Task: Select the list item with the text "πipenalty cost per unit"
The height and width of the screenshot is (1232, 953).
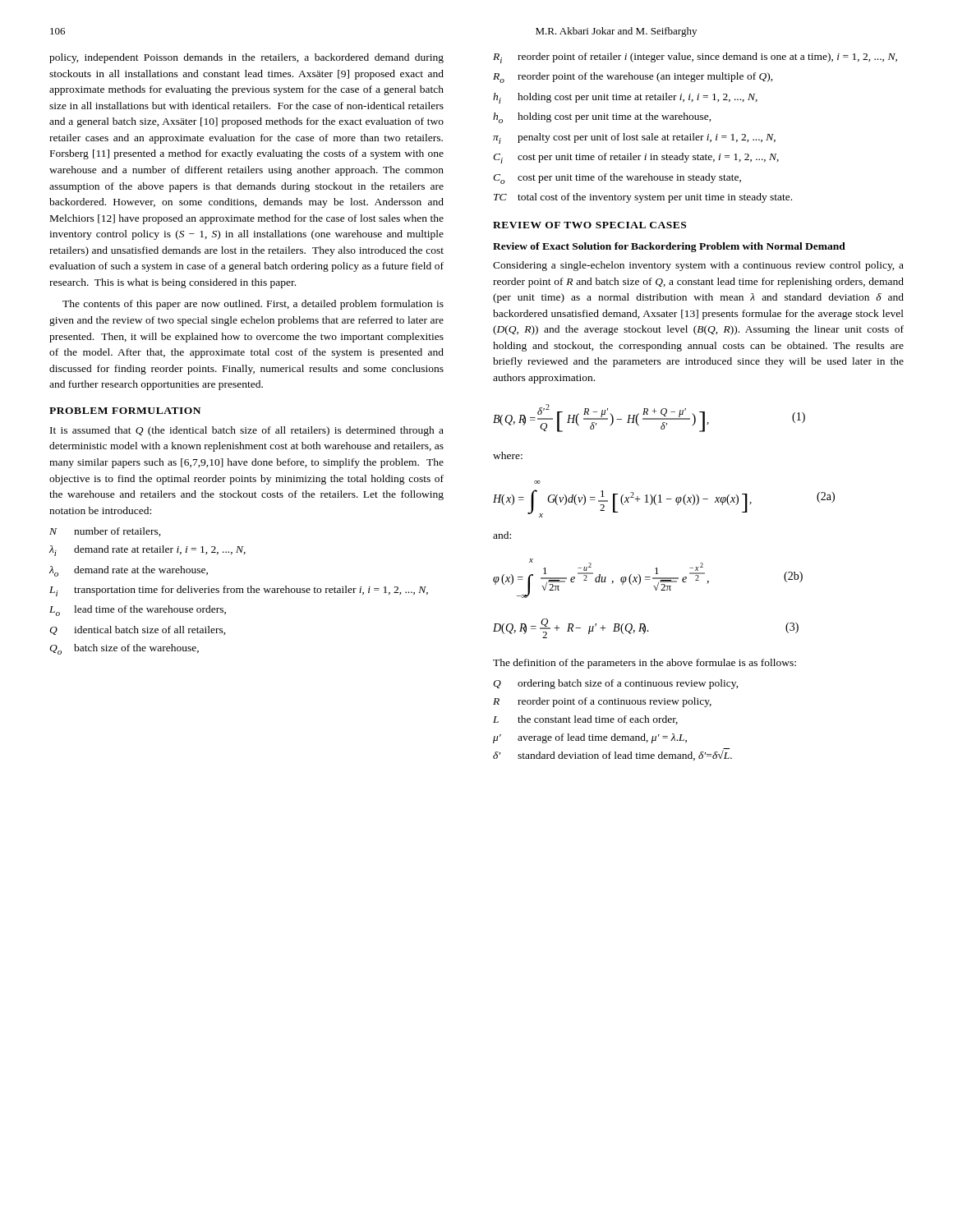Action: 698,138
